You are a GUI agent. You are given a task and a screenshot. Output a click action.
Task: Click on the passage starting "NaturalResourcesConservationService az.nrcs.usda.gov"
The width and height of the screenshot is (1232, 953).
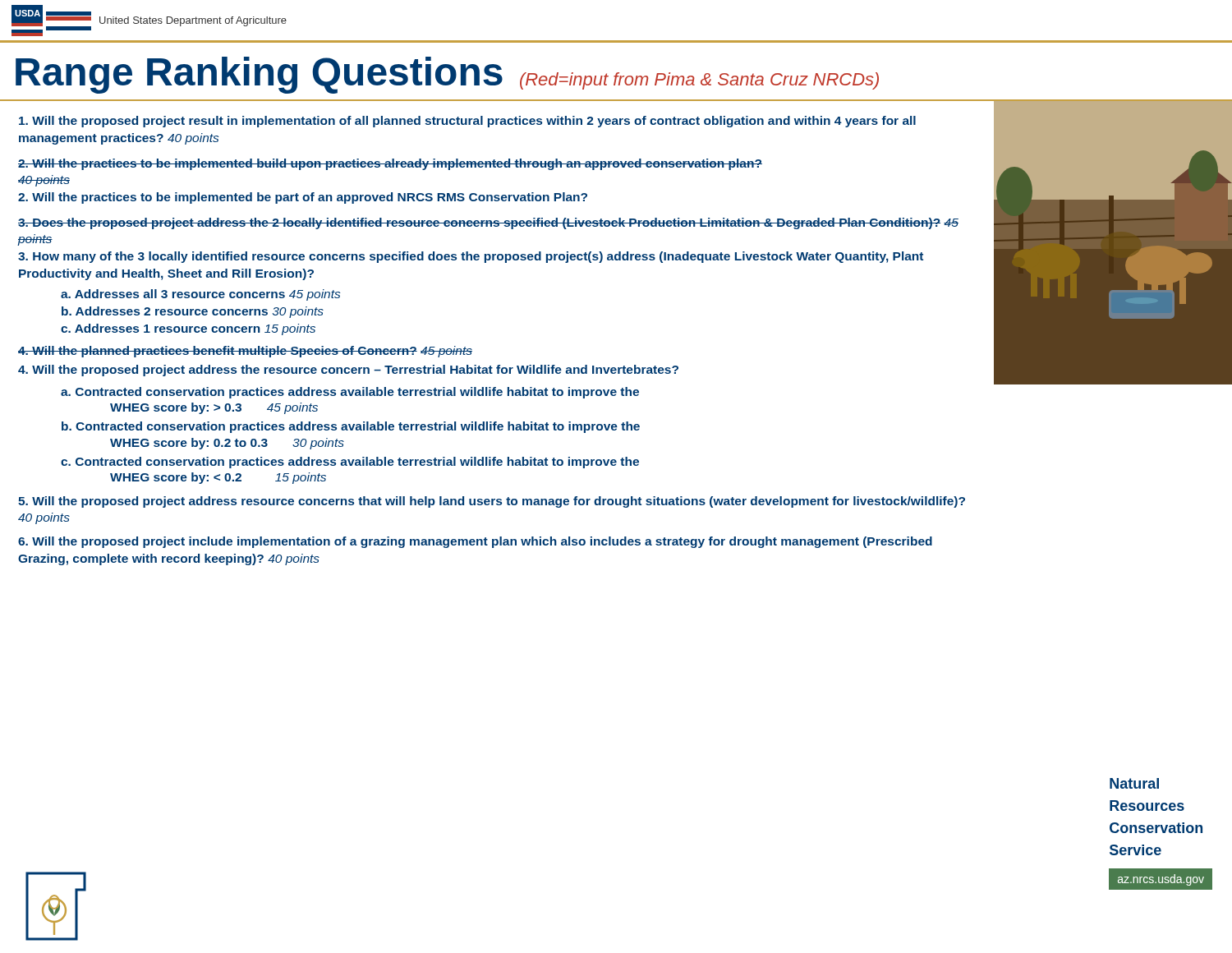(x=1161, y=831)
